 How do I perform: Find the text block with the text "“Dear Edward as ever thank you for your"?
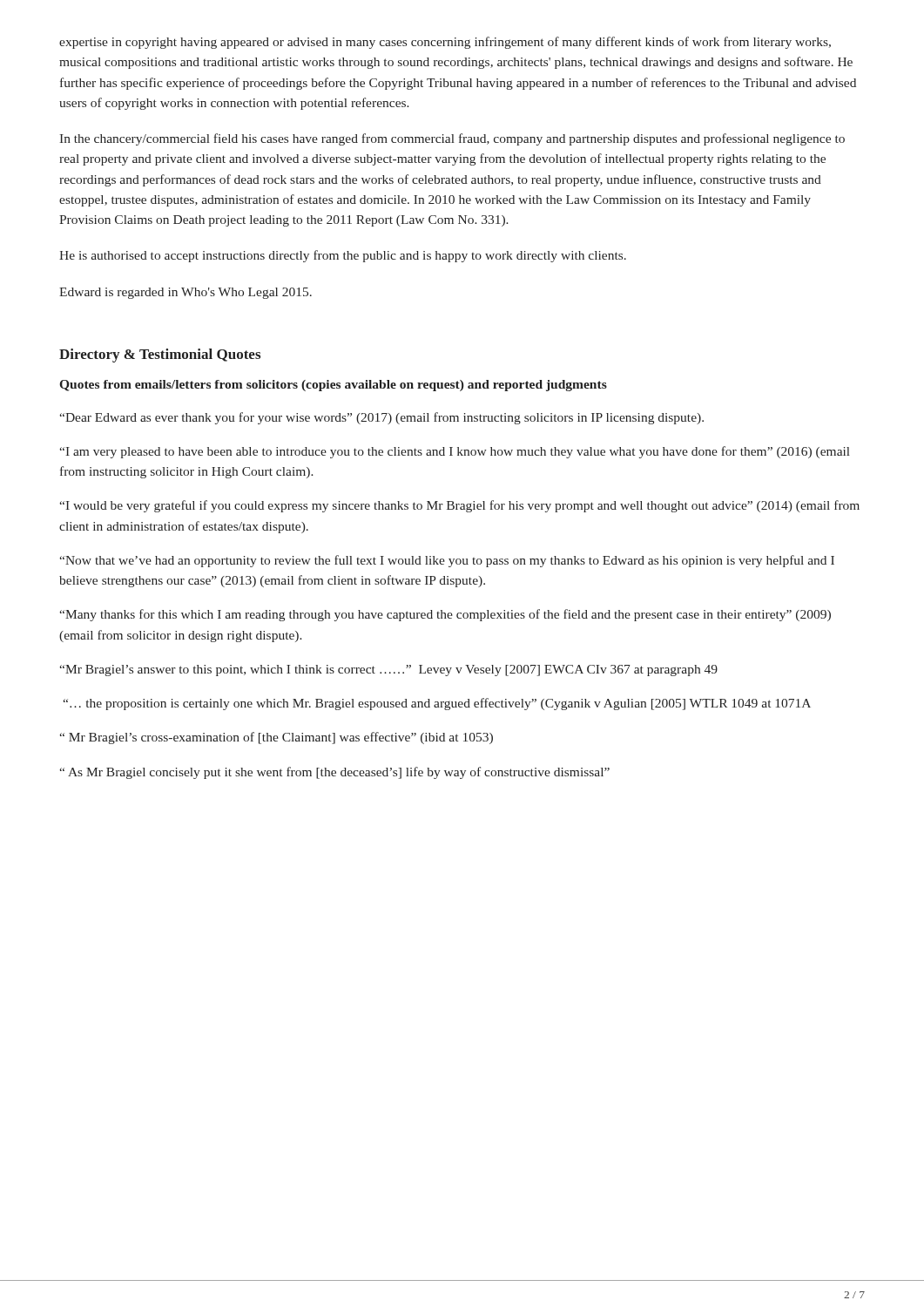click(x=382, y=416)
